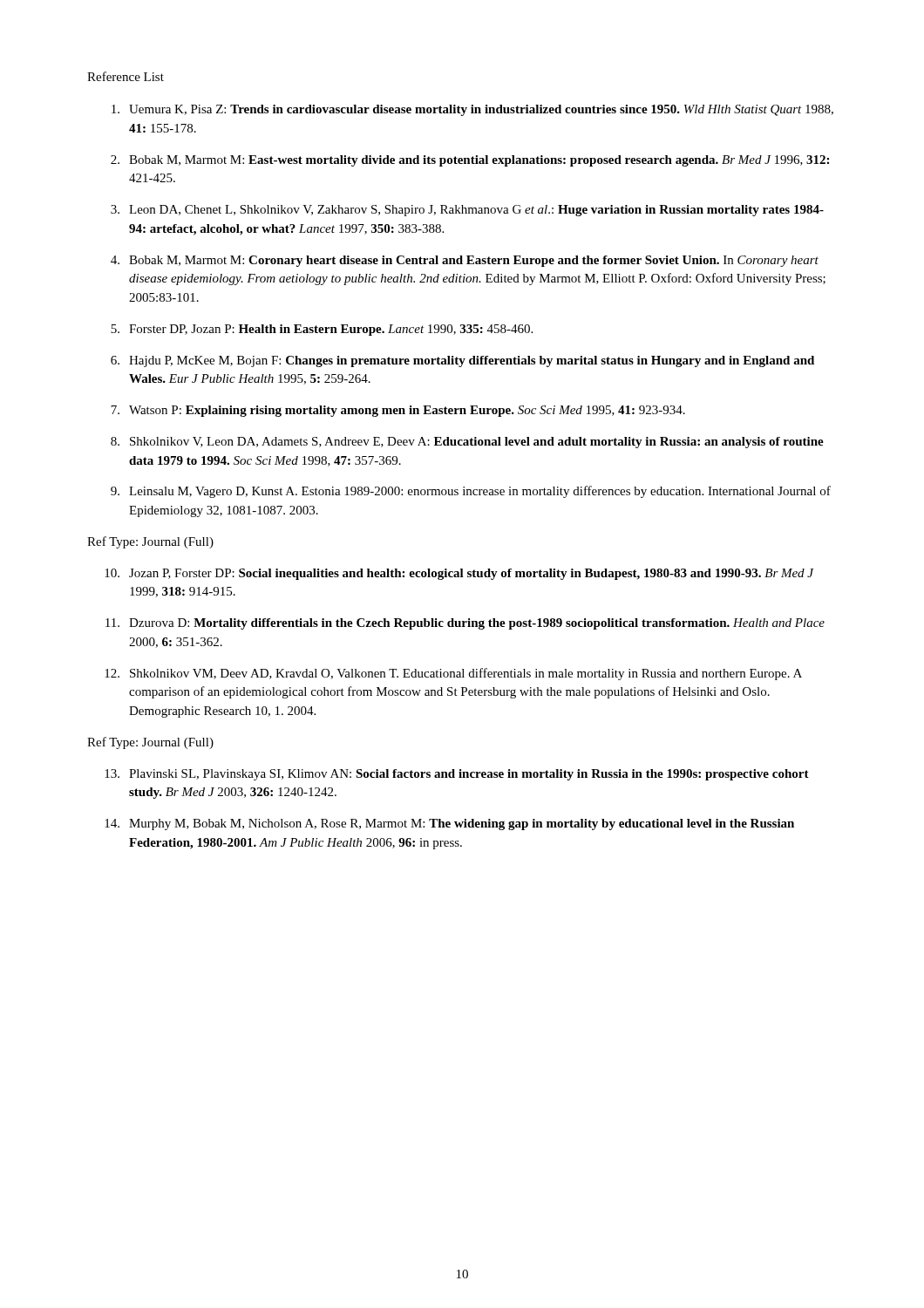The height and width of the screenshot is (1308, 924).
Task: Navigate to the text starting "2. Bobak M, Marmot M: East-west"
Action: point(462,169)
